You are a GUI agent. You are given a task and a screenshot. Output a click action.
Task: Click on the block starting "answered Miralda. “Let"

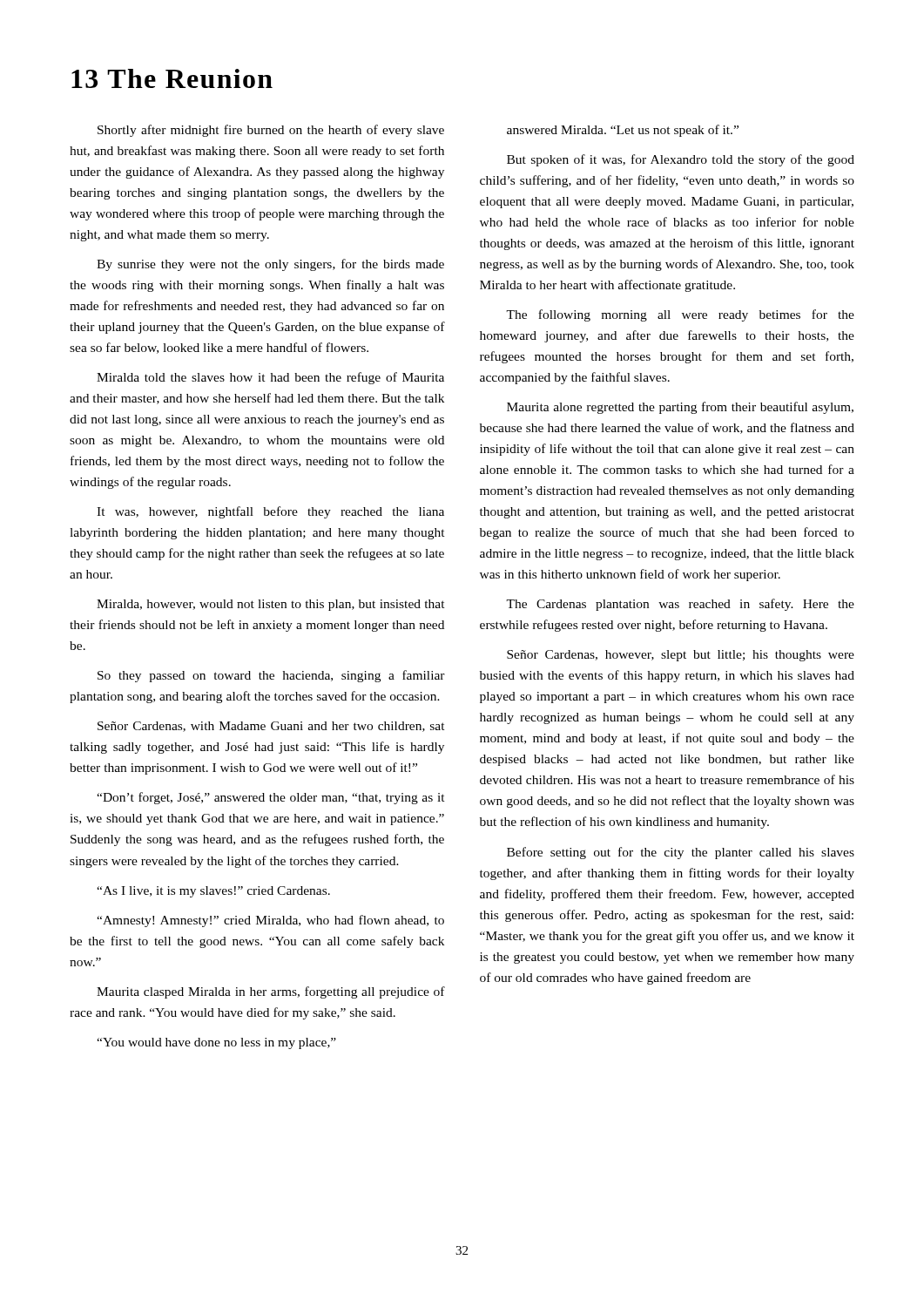(667, 130)
